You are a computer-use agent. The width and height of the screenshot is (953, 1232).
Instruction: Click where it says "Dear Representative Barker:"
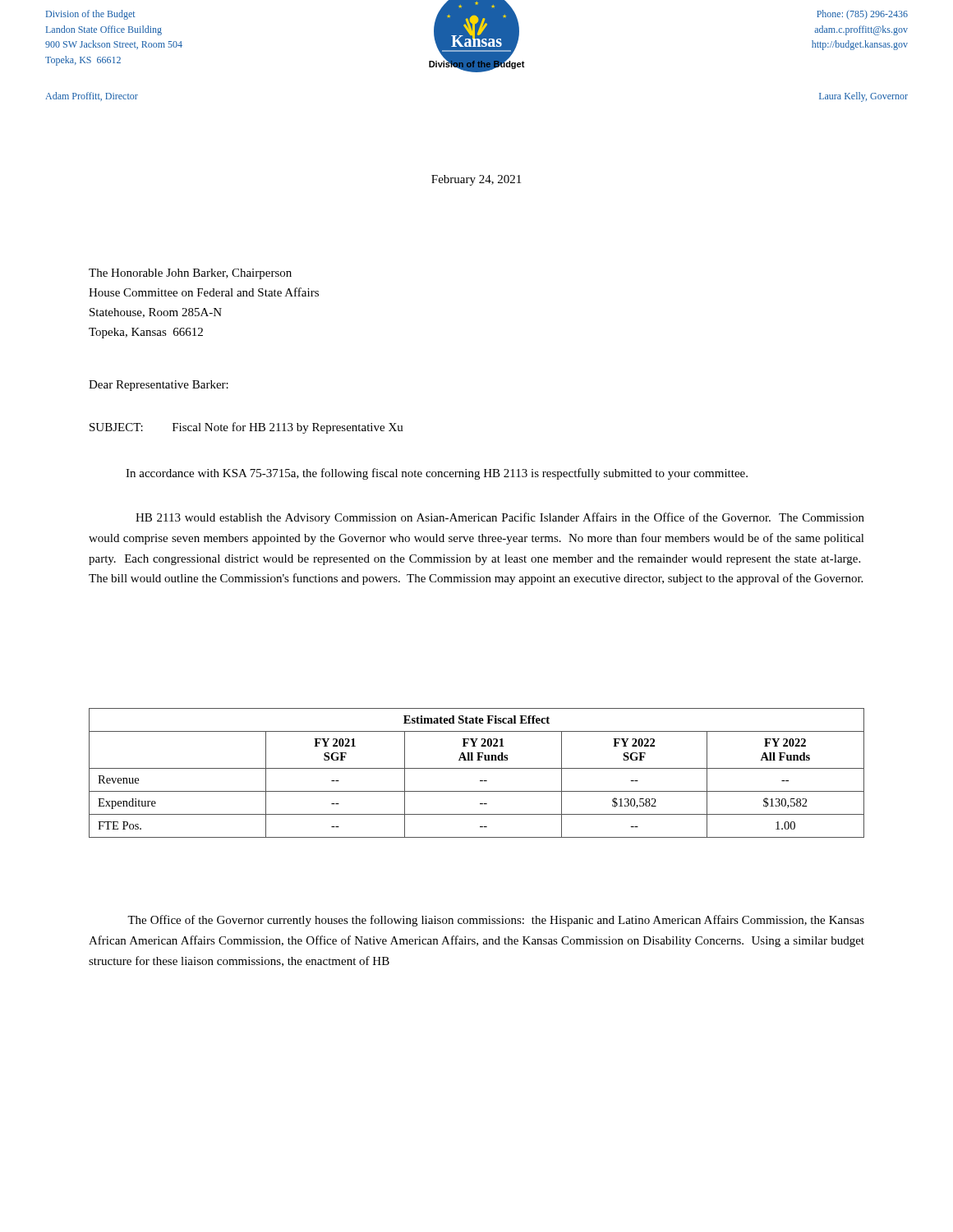tap(159, 384)
